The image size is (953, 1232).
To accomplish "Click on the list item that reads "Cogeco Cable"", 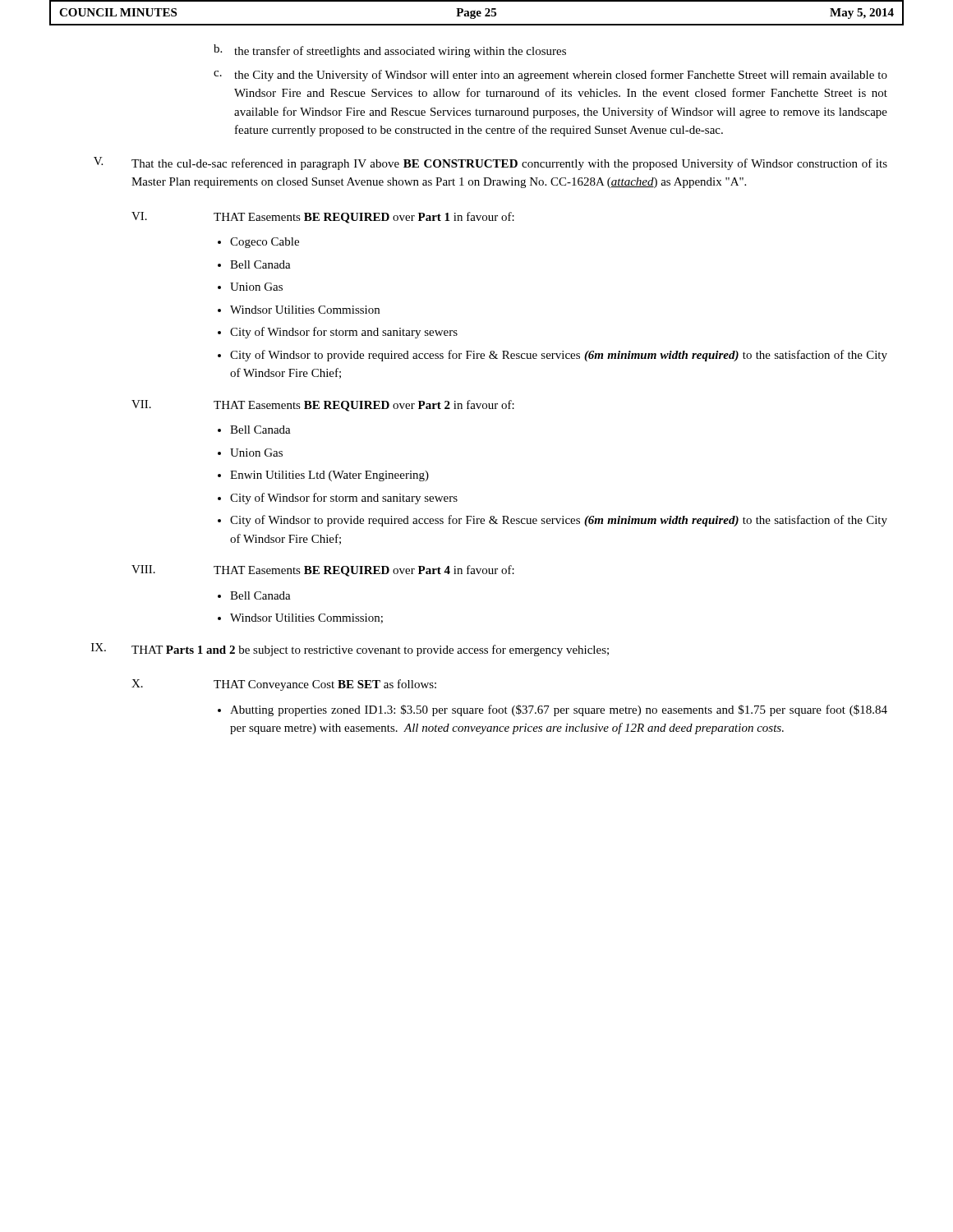I will [265, 241].
